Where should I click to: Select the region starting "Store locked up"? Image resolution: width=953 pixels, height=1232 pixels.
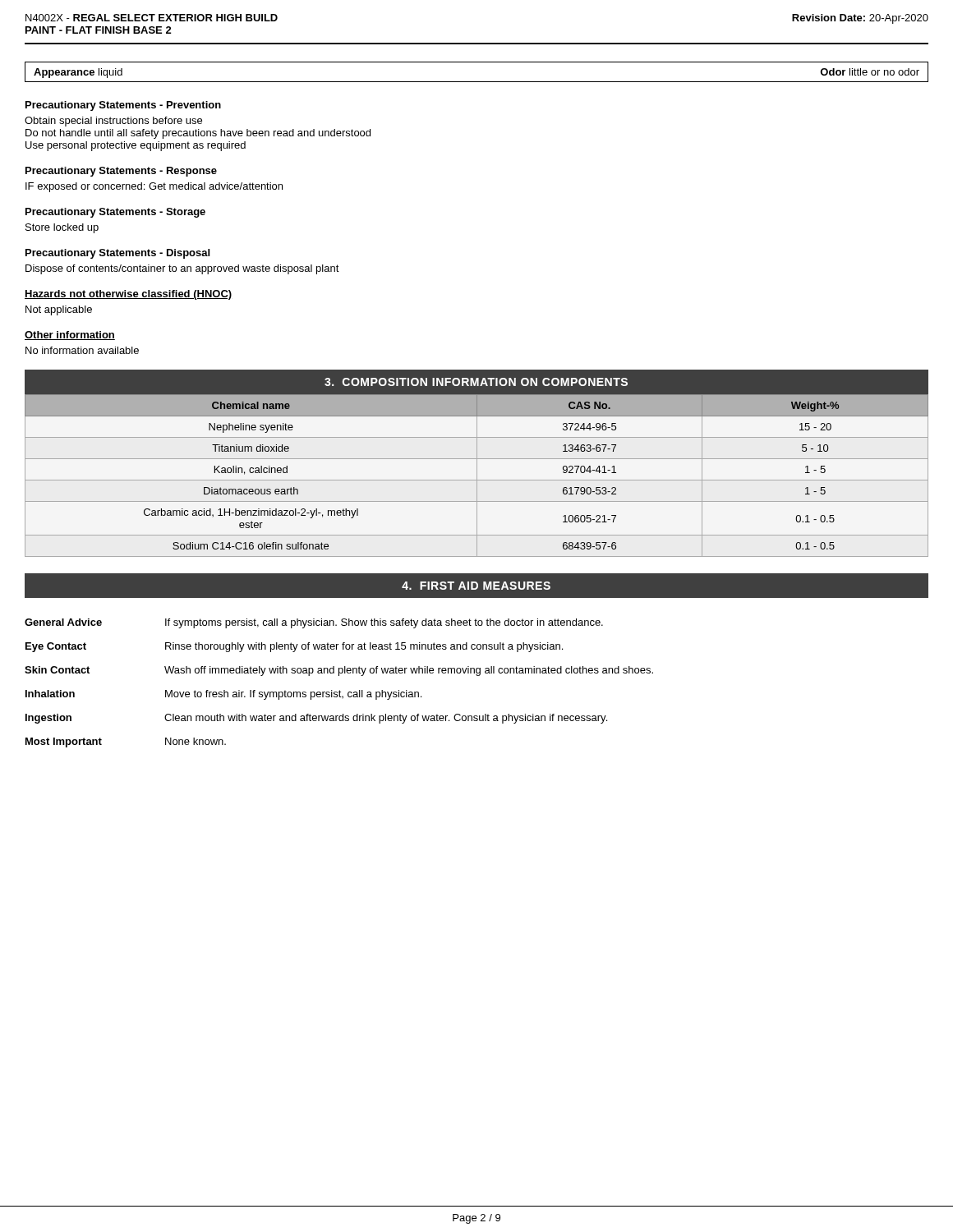62,227
